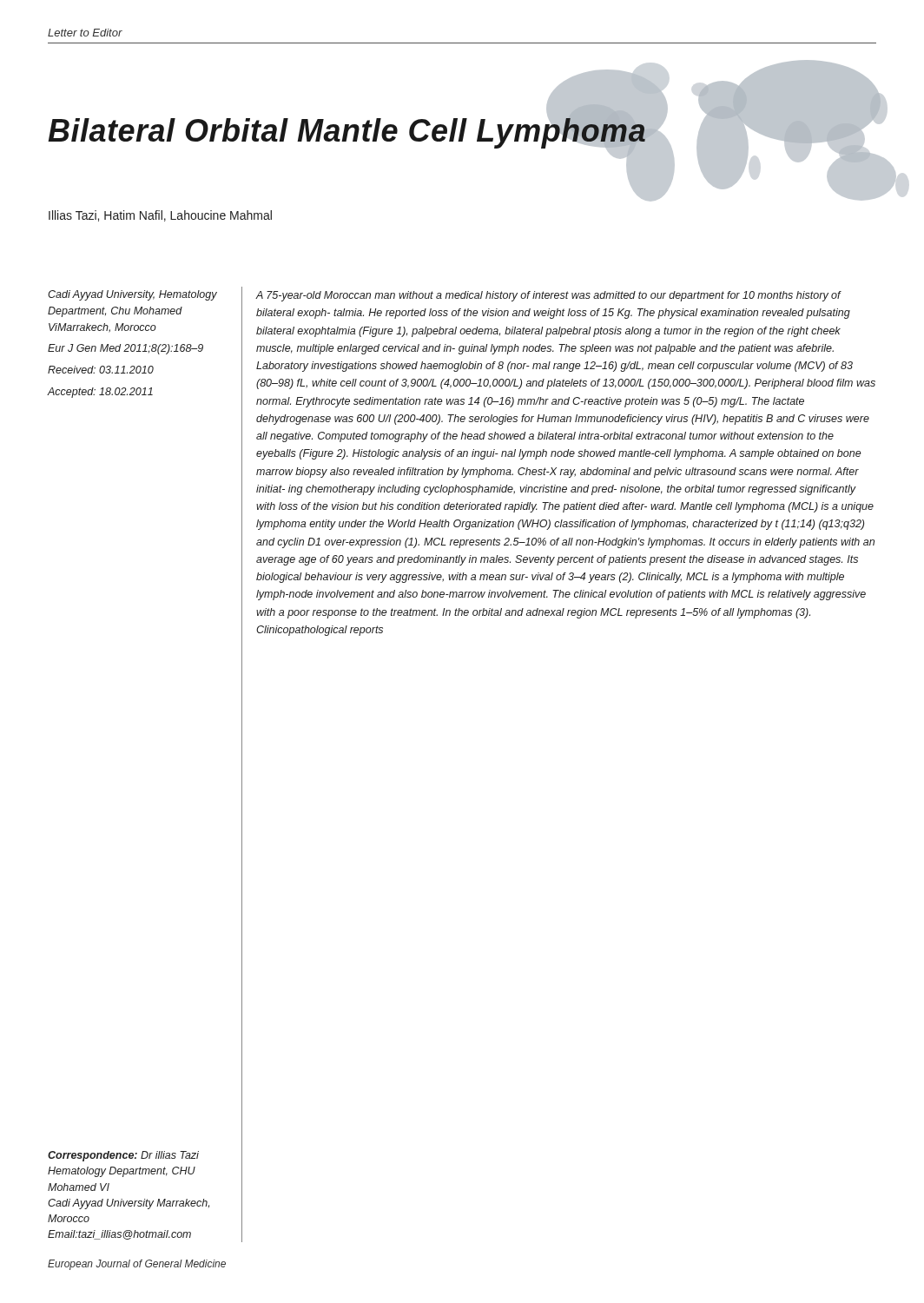Locate the text "Illias Tazi, Hatim Nafil, Lahoucine Mahmal"
The image size is (924, 1303).
pyautogui.click(x=160, y=215)
